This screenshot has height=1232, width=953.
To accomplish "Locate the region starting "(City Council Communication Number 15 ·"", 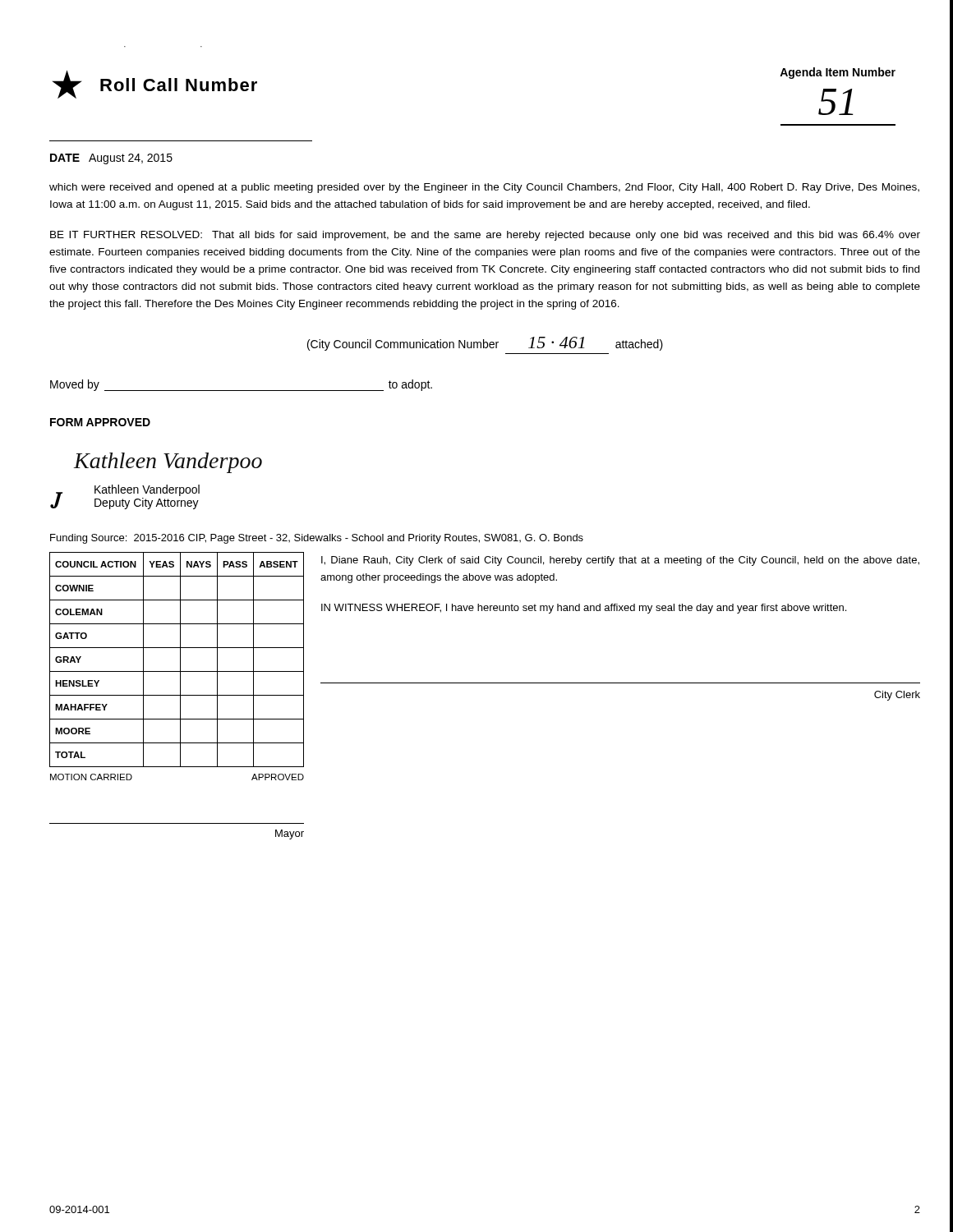I will pyautogui.click(x=485, y=343).
